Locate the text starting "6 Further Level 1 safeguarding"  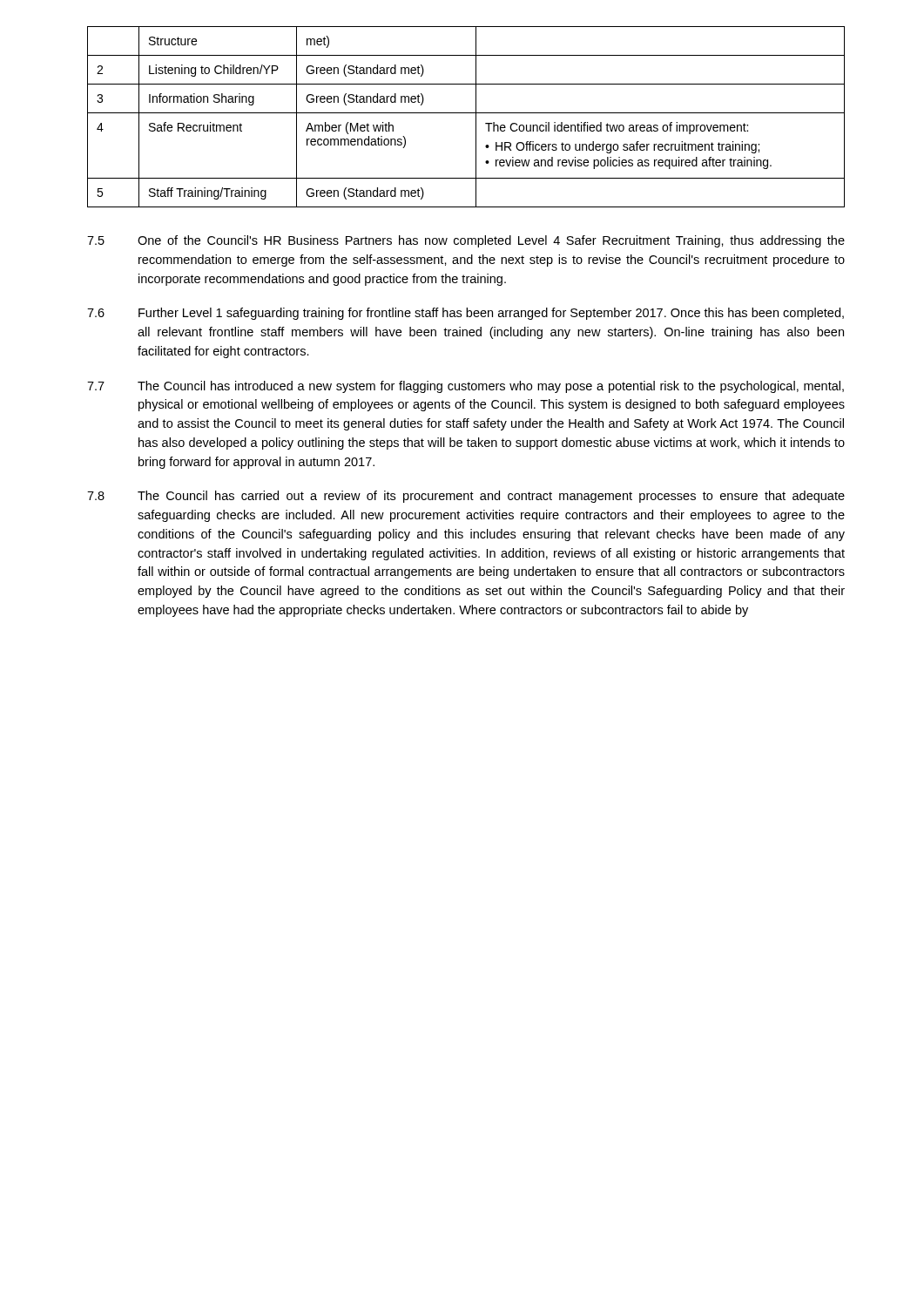[x=466, y=333]
